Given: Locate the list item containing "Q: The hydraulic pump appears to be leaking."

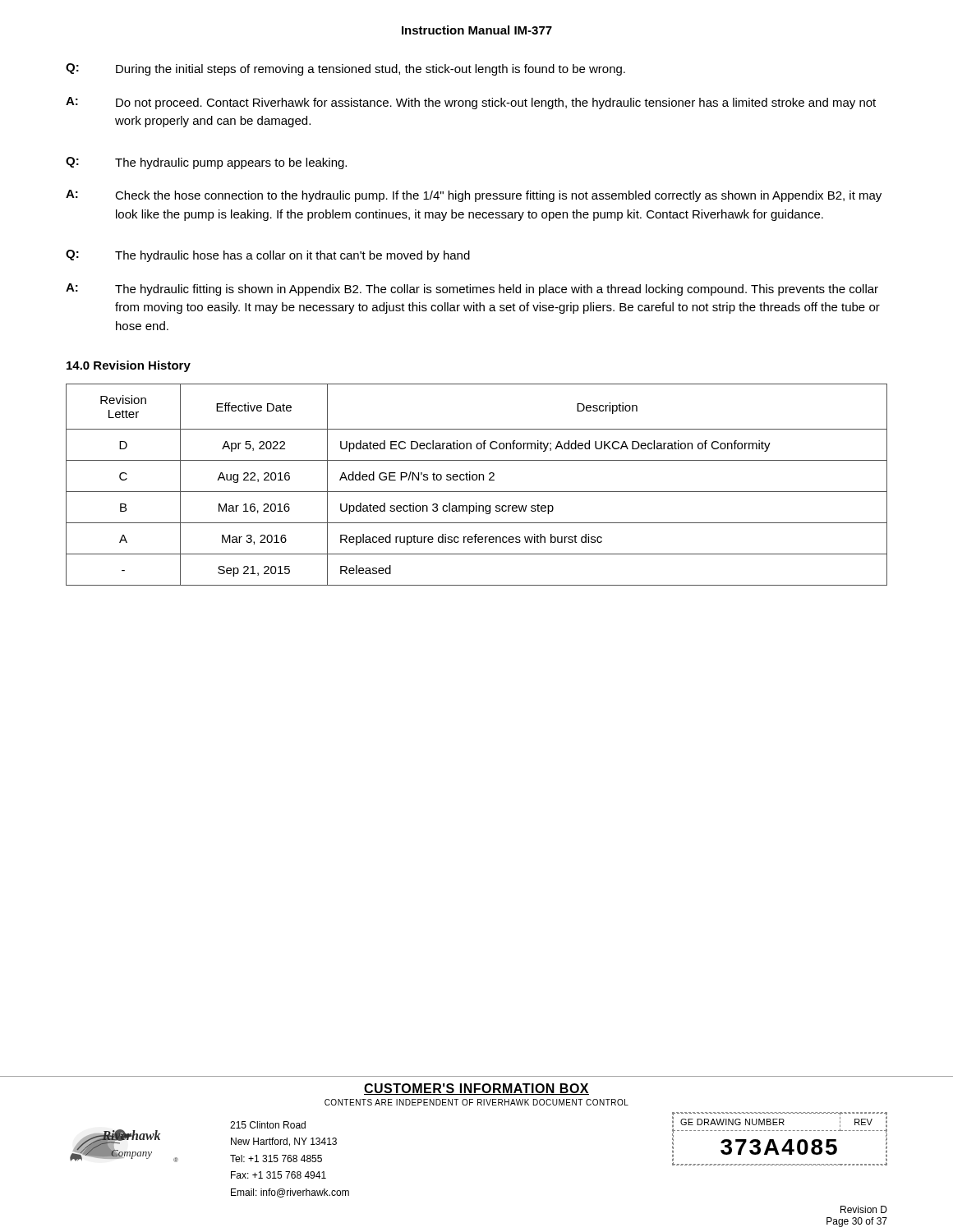Looking at the screenshot, I should click(x=207, y=162).
